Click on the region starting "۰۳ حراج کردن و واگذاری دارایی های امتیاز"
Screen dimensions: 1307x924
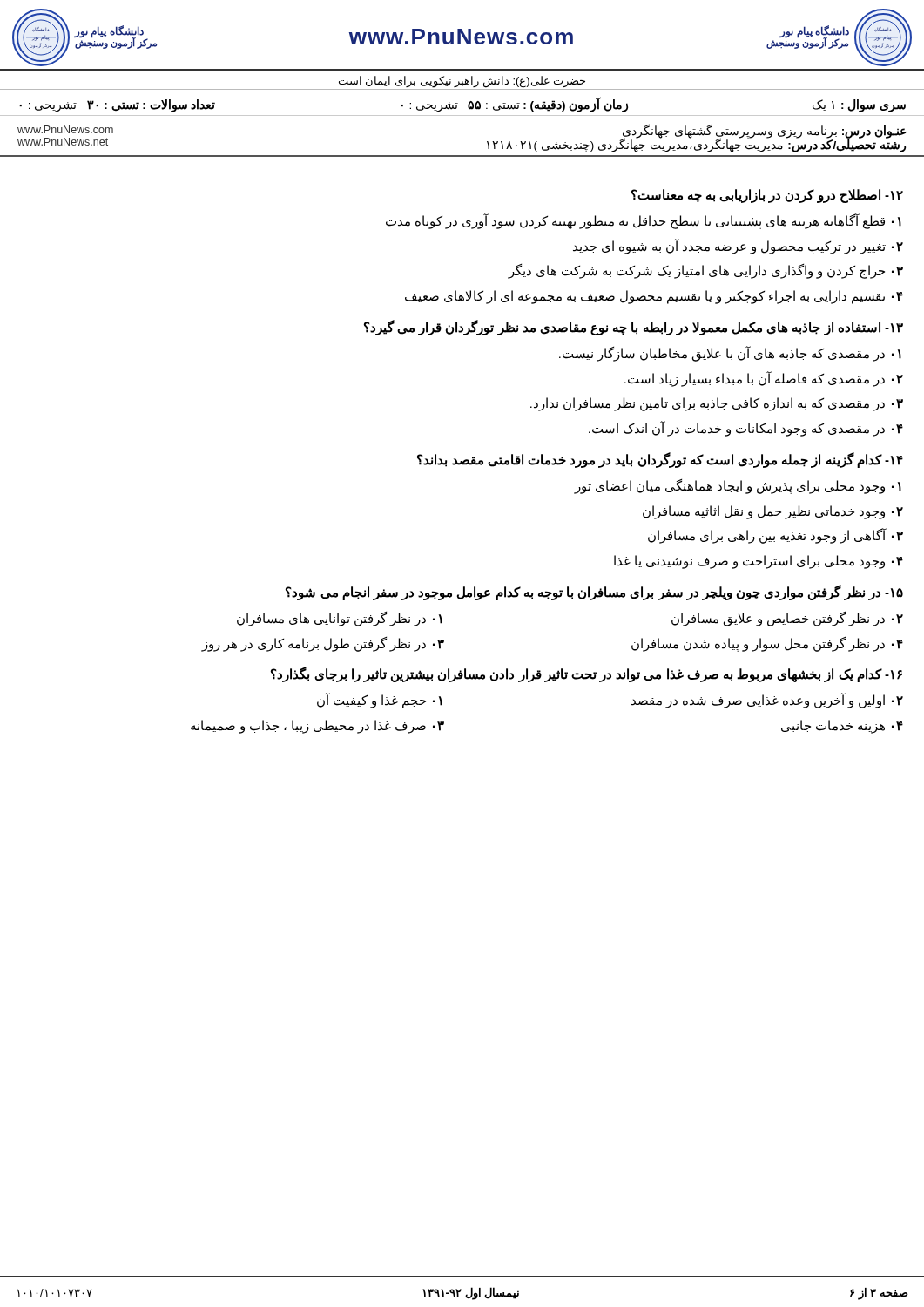706,271
